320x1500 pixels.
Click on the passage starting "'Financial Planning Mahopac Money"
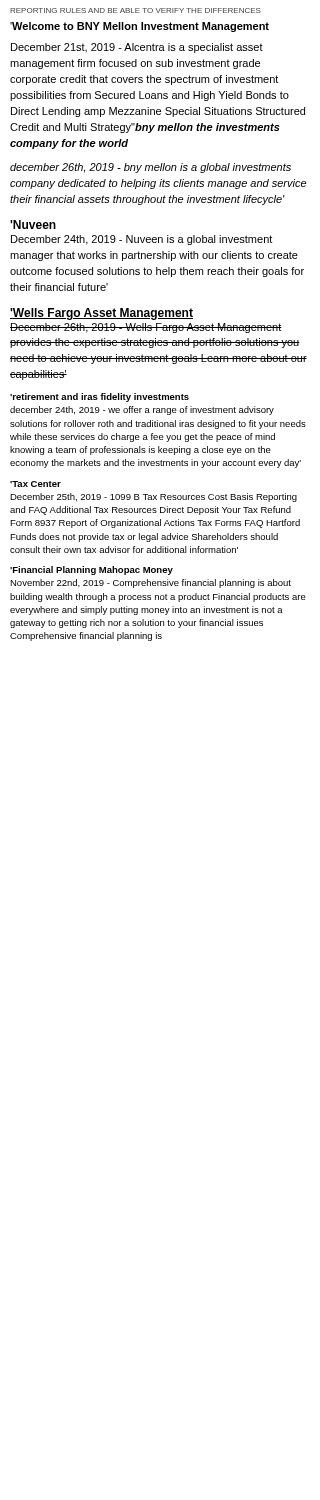point(91,570)
